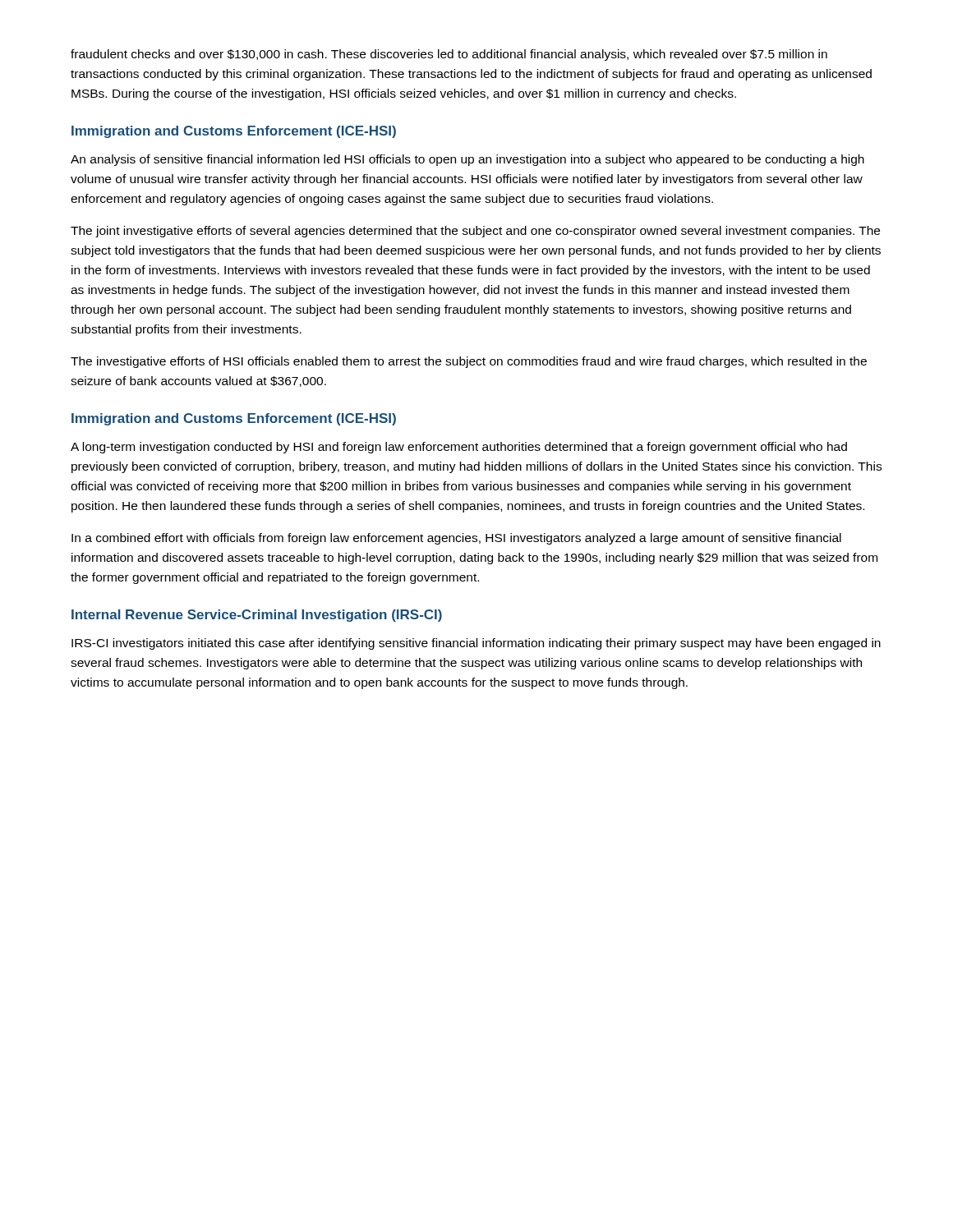Screen dimensions: 1232x953
Task: Click on the element starting "A long-term investigation conducted"
Action: tap(476, 476)
